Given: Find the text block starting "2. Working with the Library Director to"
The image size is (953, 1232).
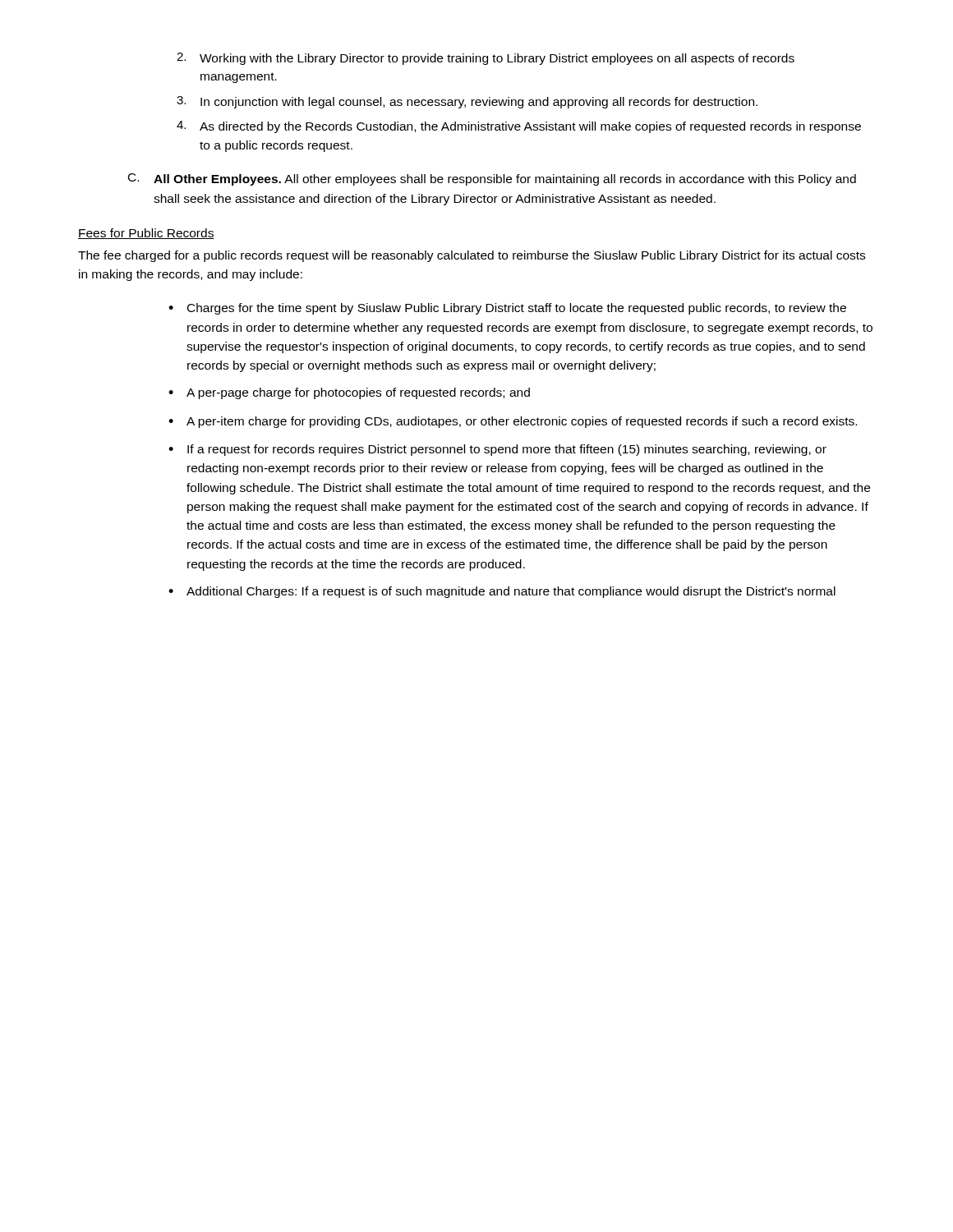Looking at the screenshot, I should 476,68.
